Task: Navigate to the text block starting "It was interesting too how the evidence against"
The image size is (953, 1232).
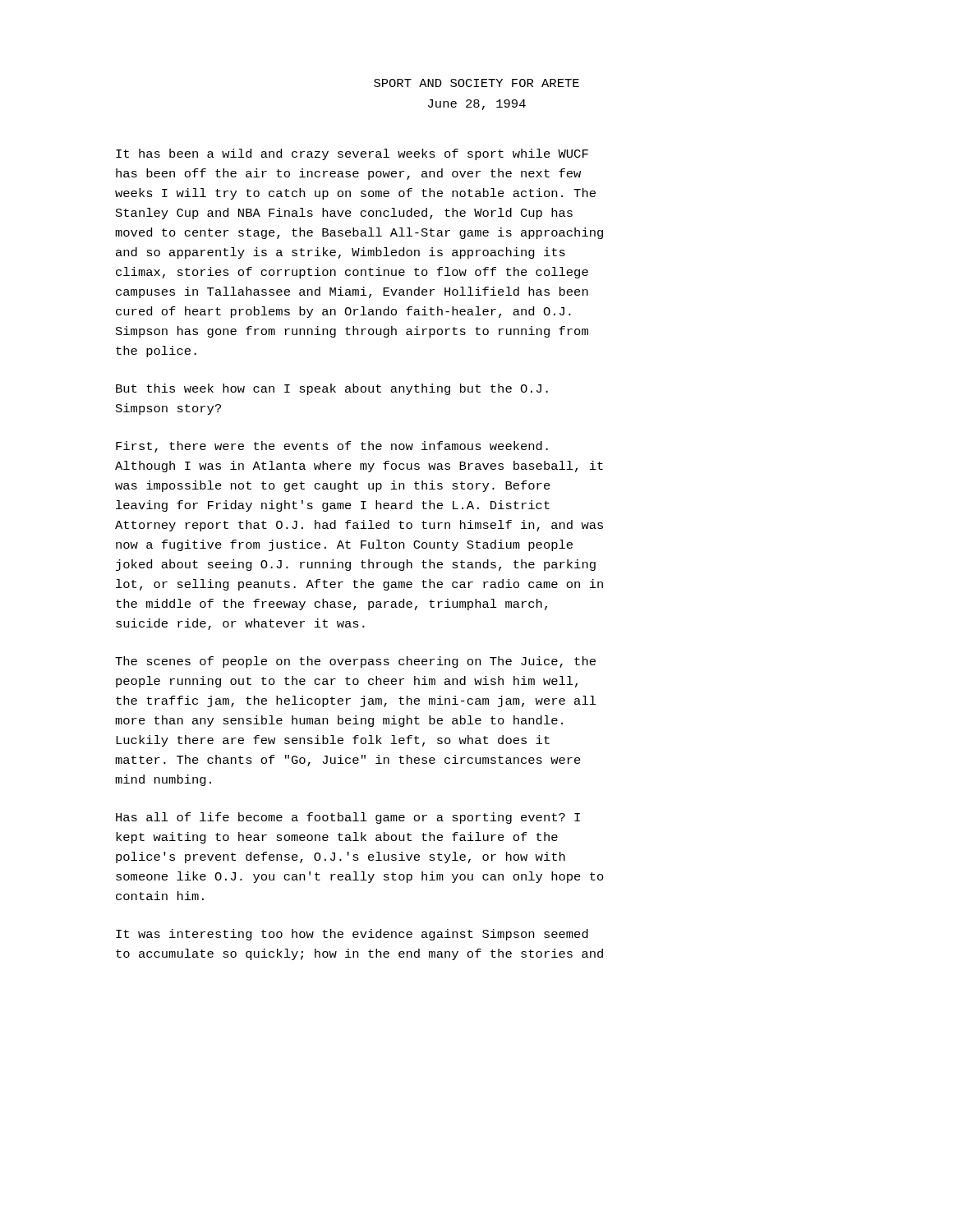Action: [360, 945]
